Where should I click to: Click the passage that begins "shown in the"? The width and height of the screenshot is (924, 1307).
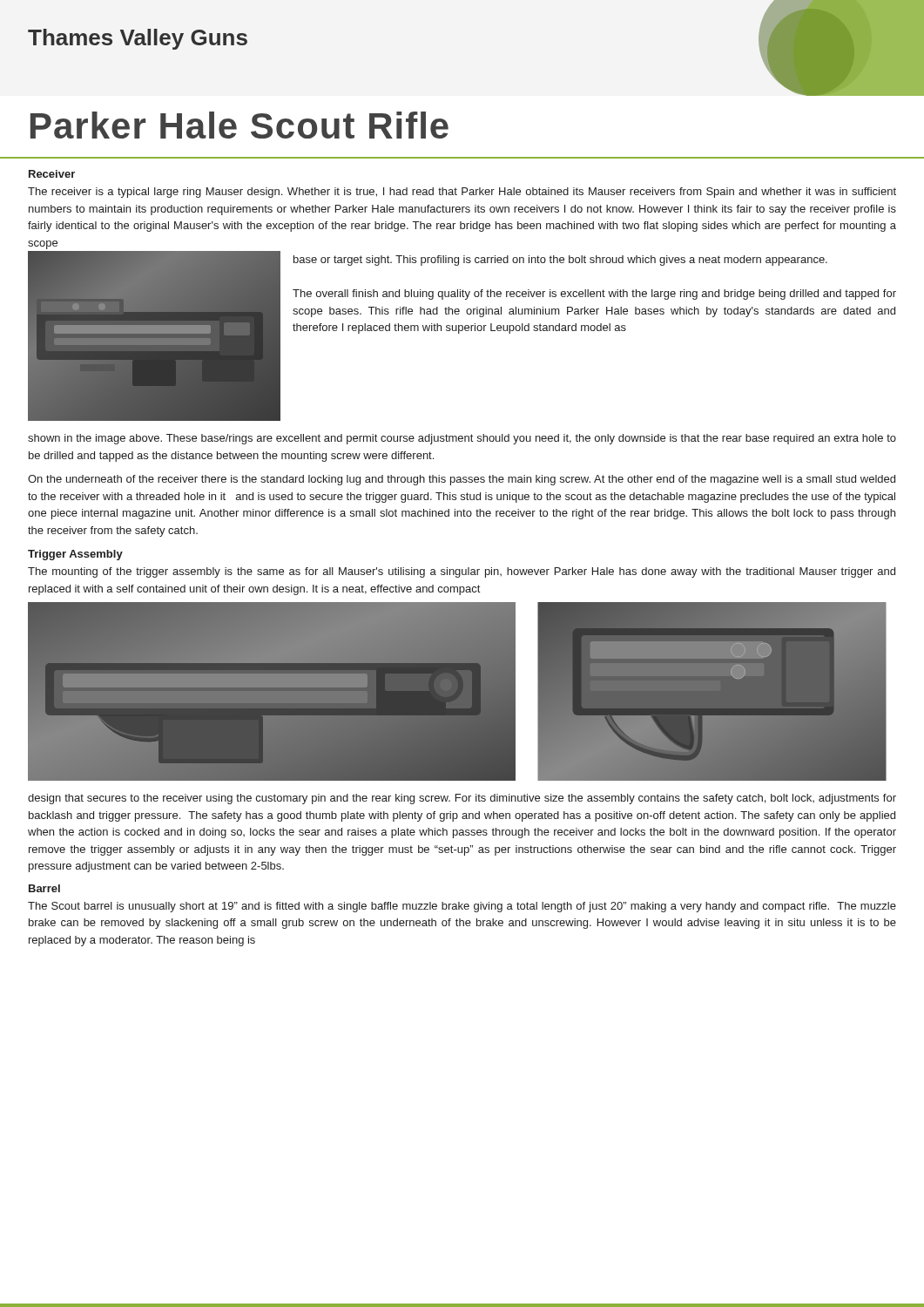tap(462, 446)
